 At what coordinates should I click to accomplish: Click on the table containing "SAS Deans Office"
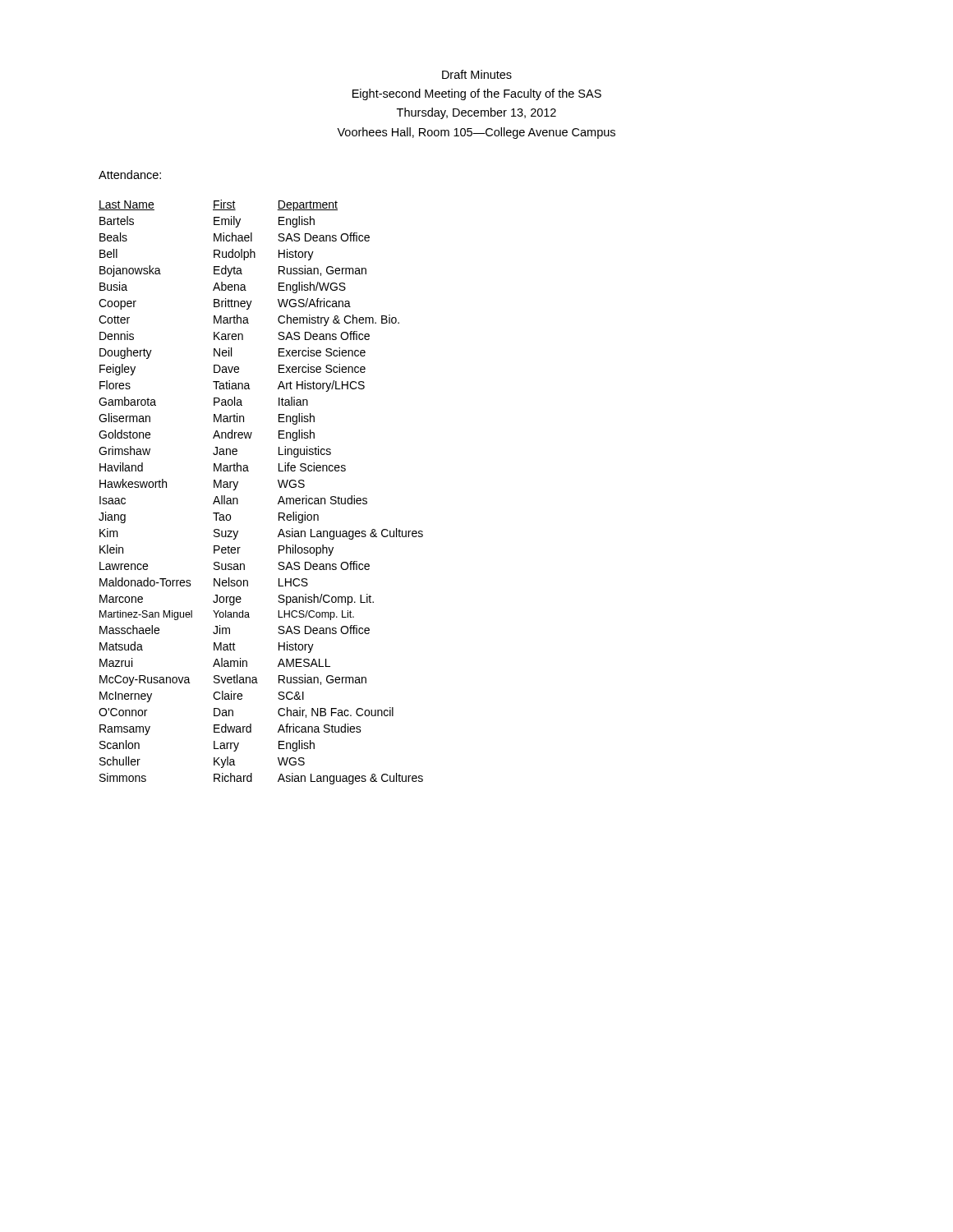(x=476, y=491)
